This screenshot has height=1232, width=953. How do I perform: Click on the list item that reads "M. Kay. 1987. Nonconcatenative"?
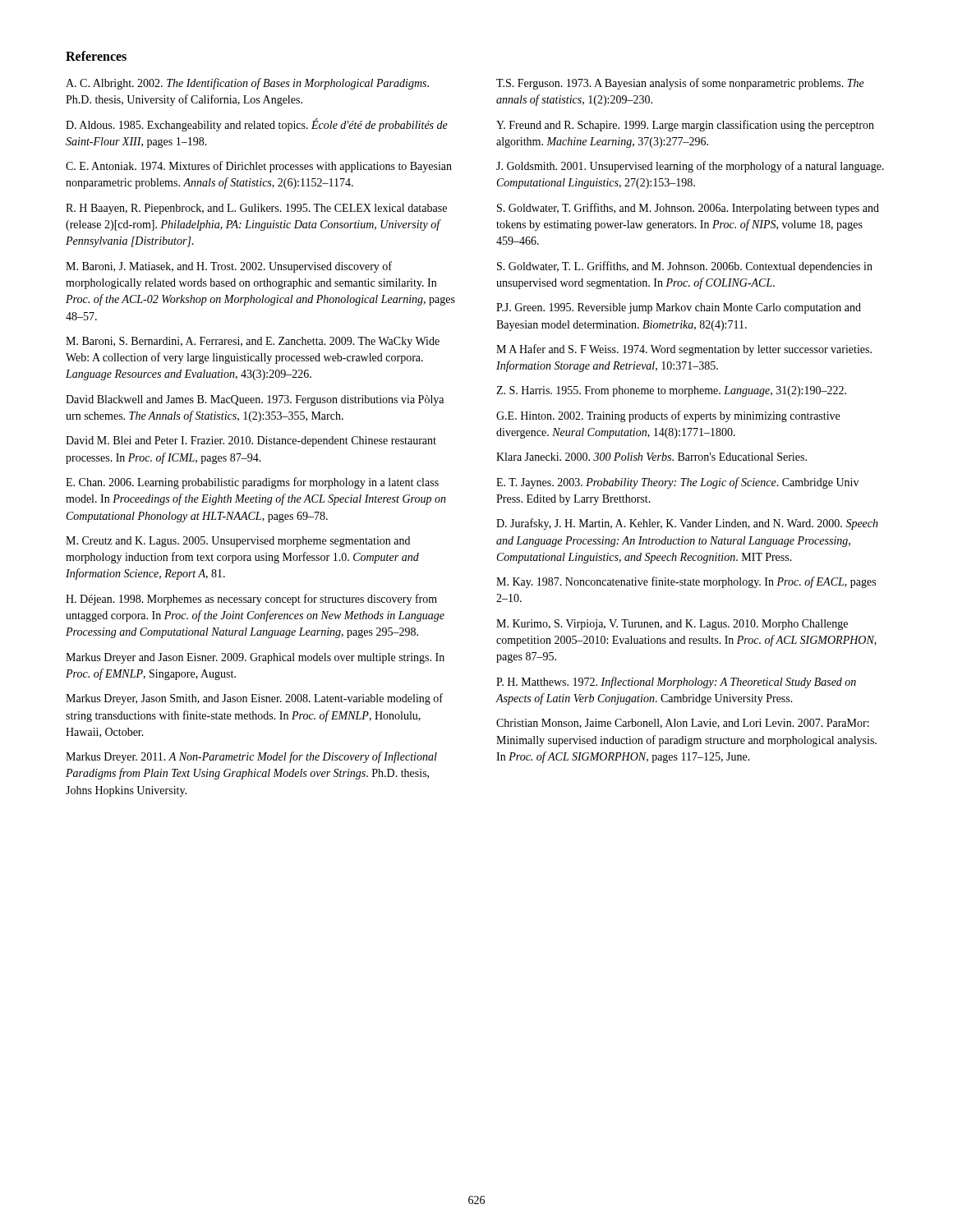(686, 590)
